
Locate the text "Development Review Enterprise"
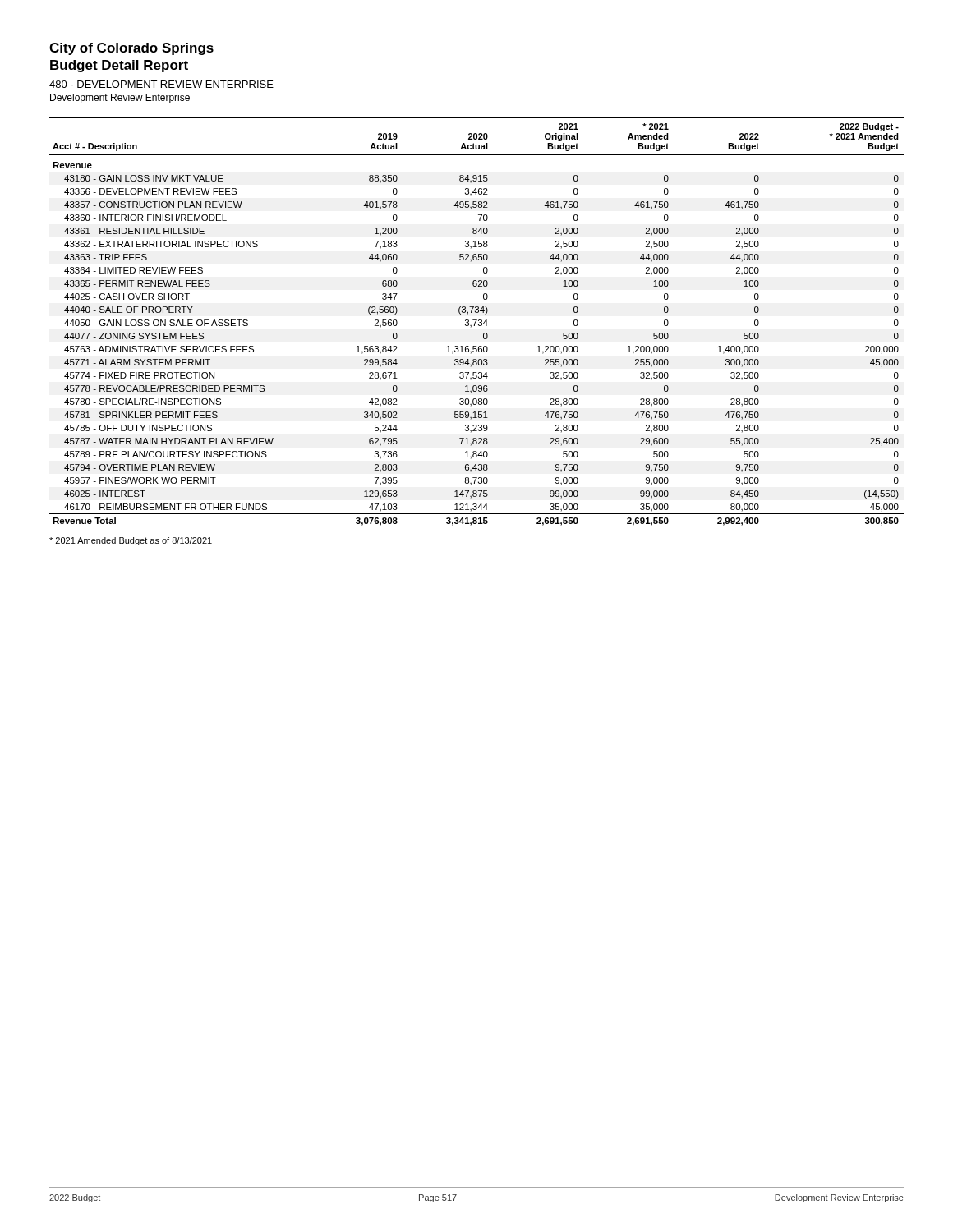click(120, 98)
